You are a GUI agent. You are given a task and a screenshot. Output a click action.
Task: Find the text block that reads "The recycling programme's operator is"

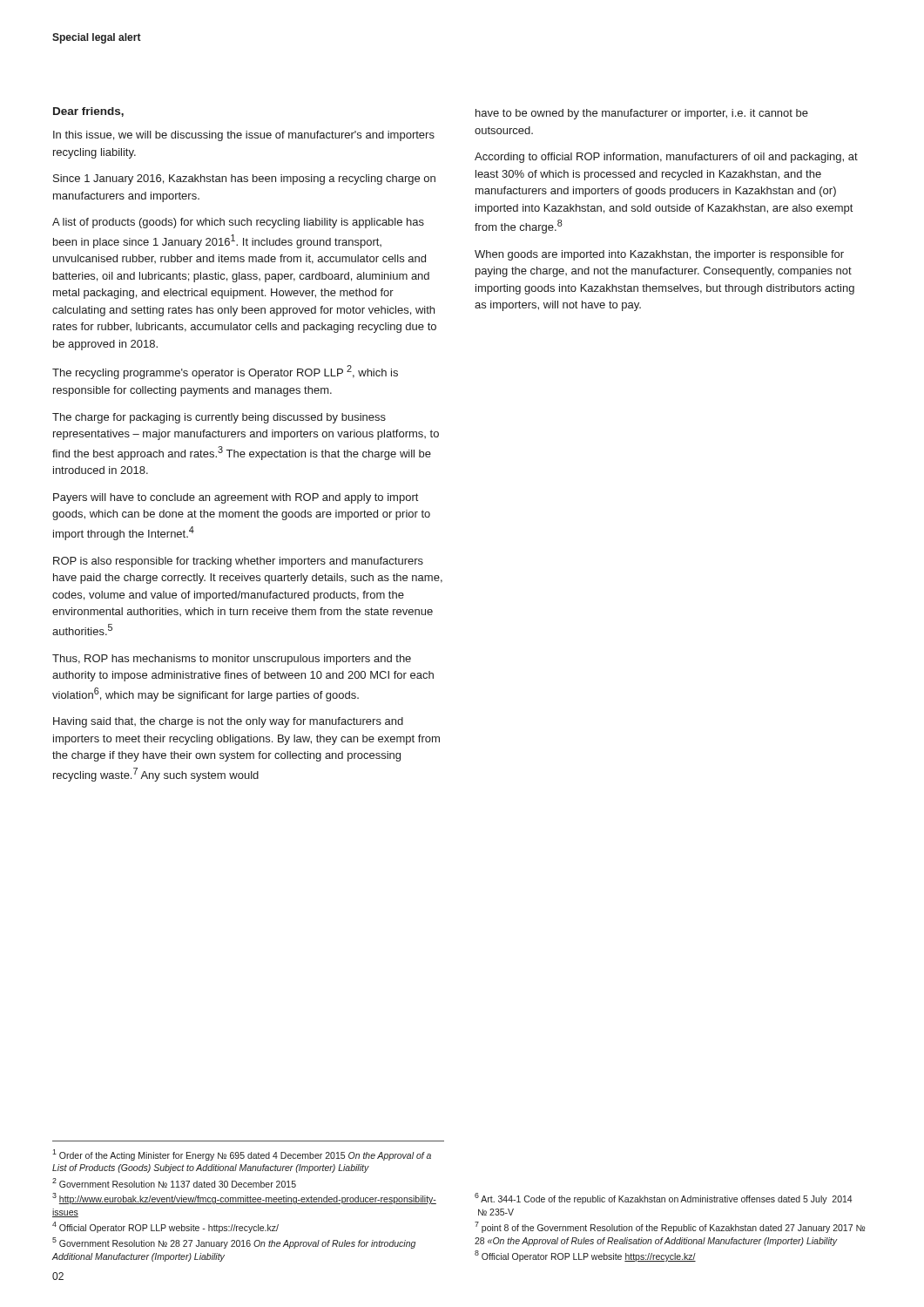point(248,380)
